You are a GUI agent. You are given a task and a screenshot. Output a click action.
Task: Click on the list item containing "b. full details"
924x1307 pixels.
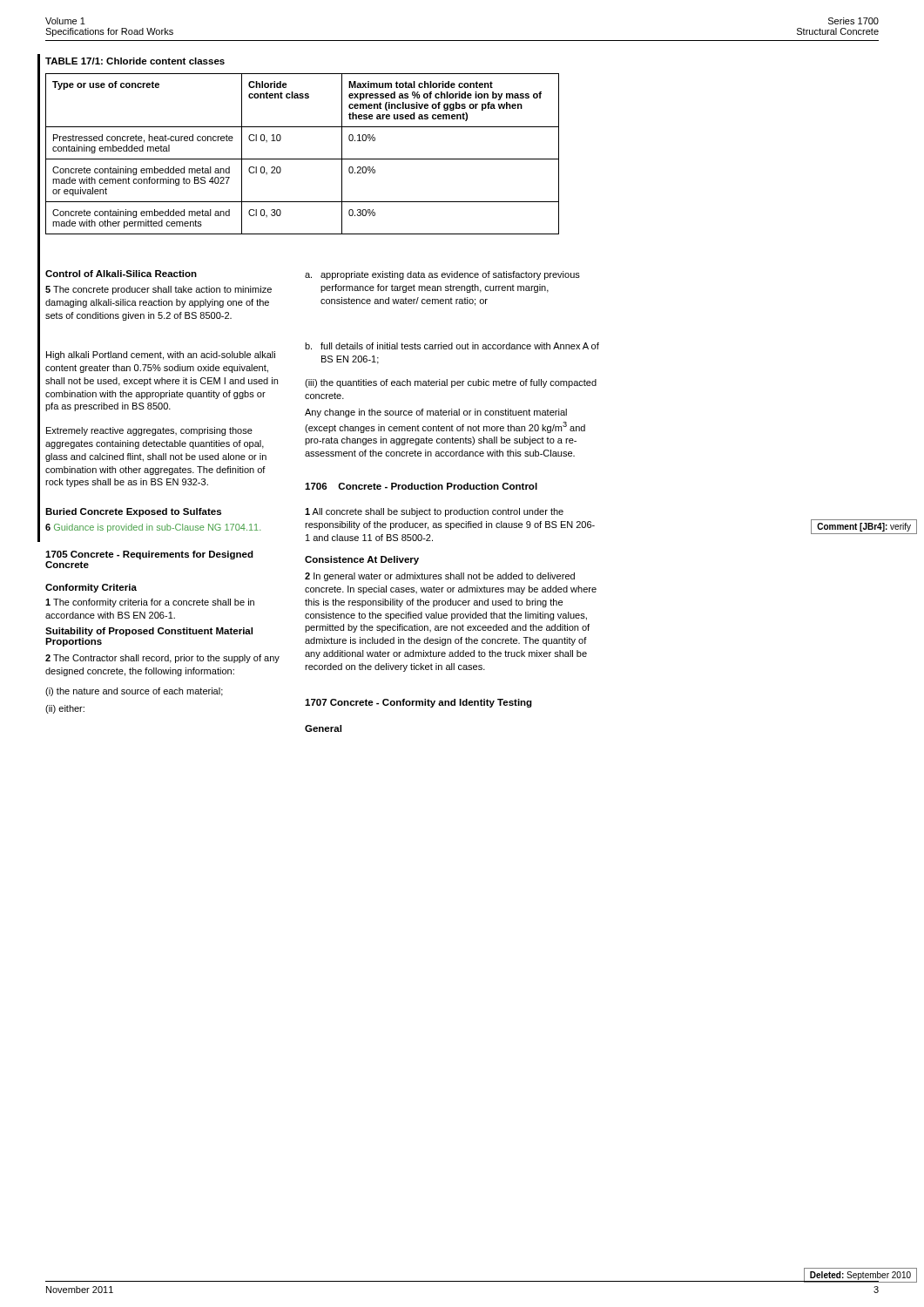[x=452, y=353]
